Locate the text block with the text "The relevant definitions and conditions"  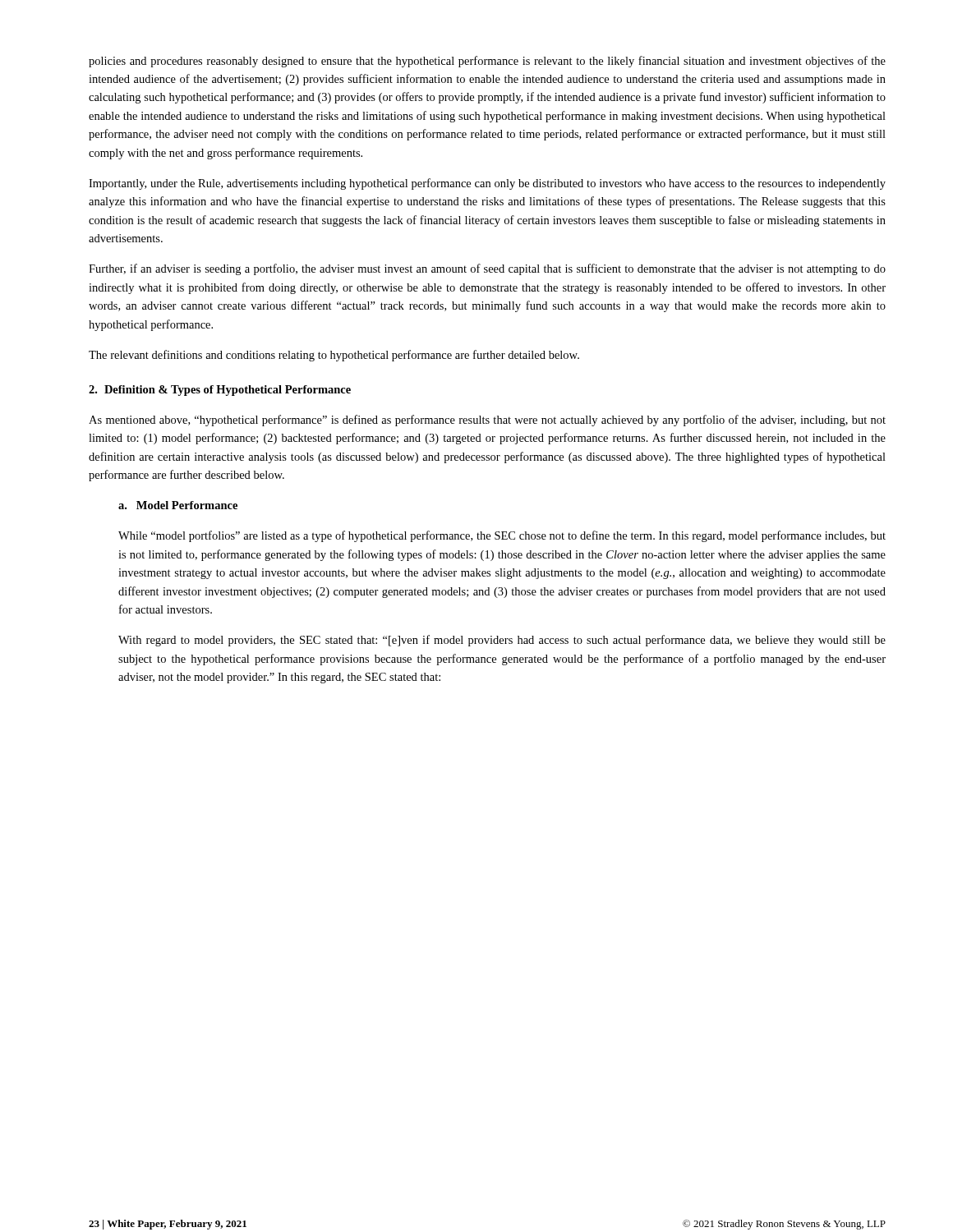tap(487, 355)
